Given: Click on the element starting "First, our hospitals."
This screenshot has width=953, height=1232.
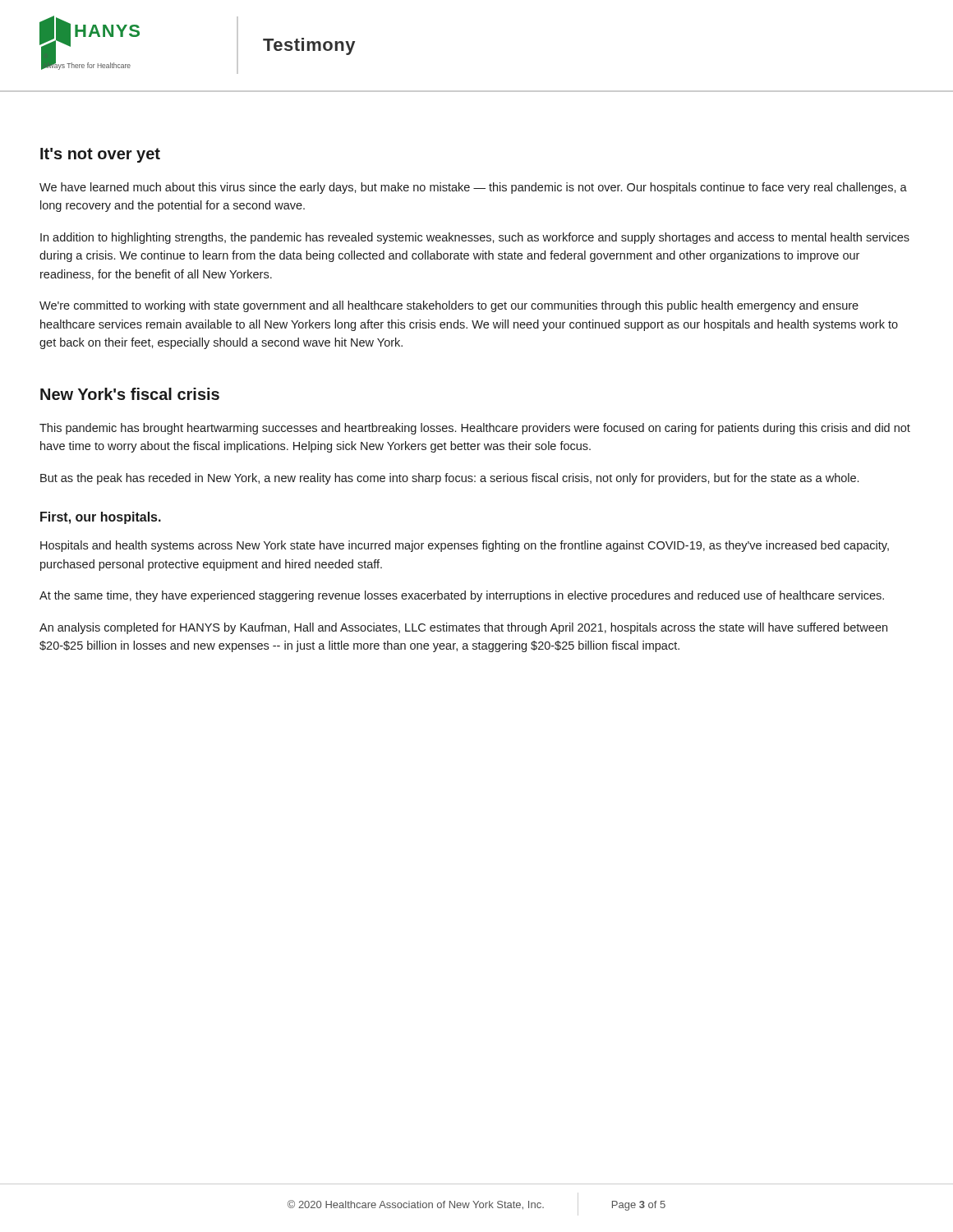Looking at the screenshot, I should [100, 517].
